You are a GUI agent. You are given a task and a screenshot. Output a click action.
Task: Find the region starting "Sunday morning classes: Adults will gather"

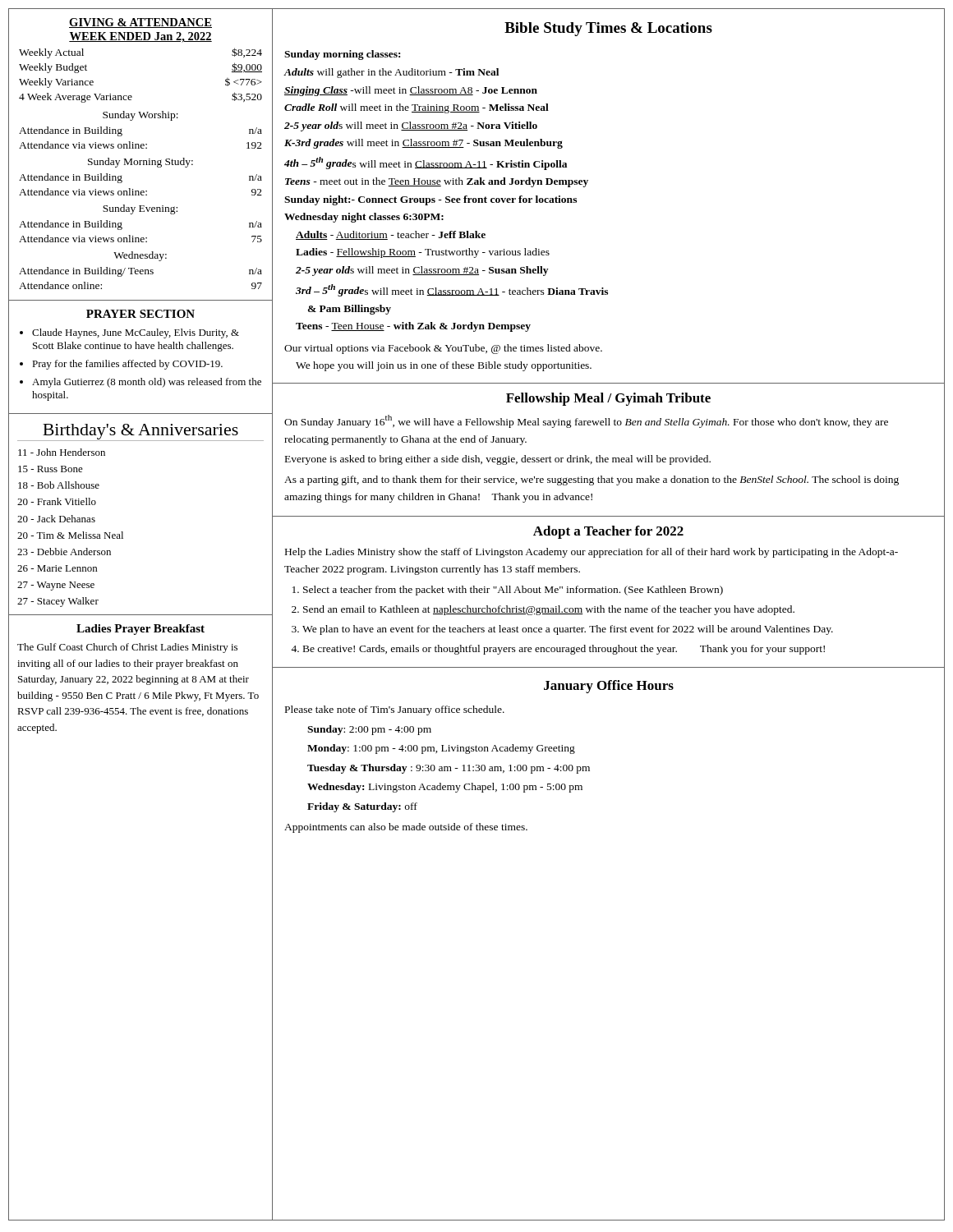pos(342,55)
